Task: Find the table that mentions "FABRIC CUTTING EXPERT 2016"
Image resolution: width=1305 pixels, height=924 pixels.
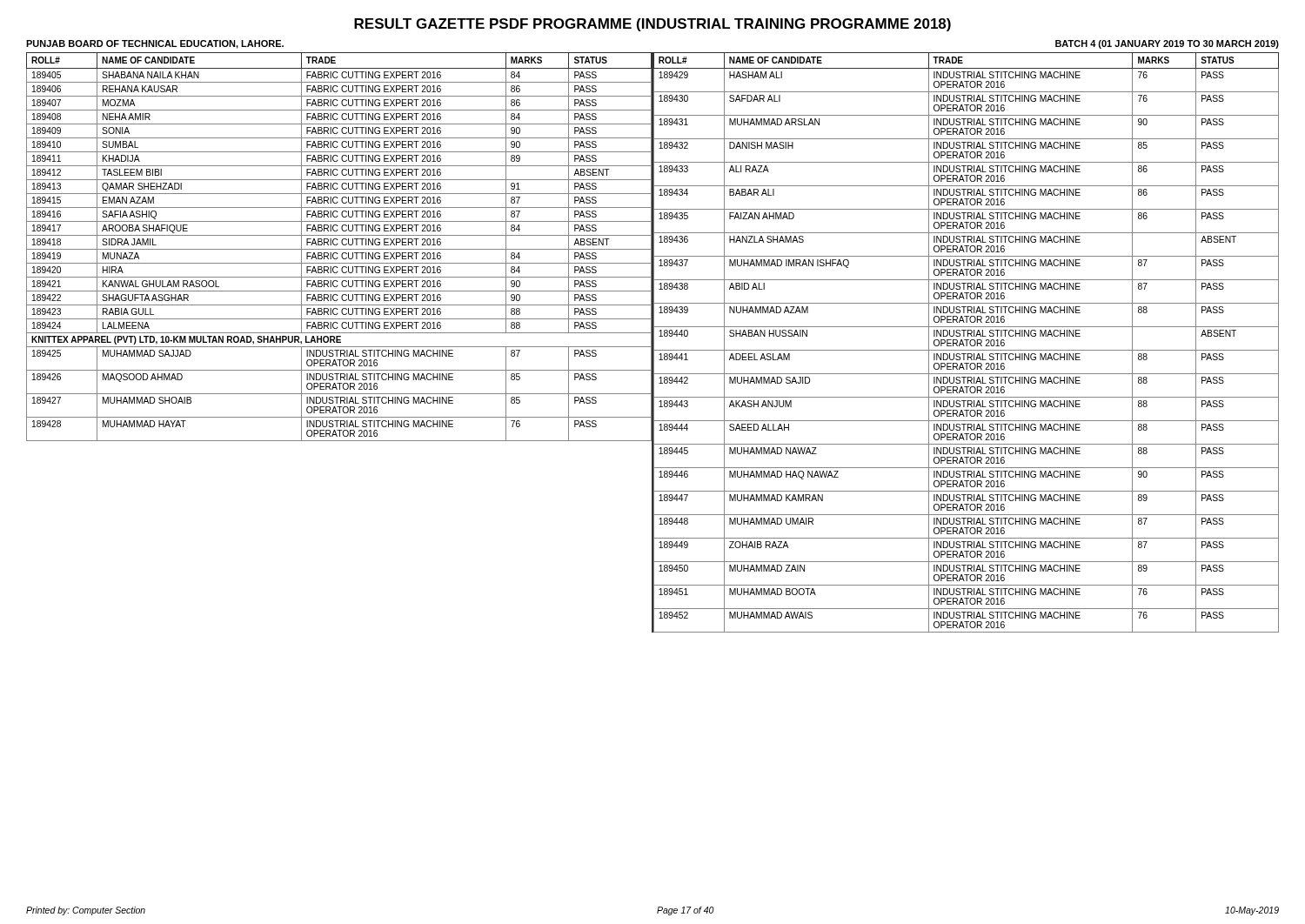Action: (x=652, y=342)
